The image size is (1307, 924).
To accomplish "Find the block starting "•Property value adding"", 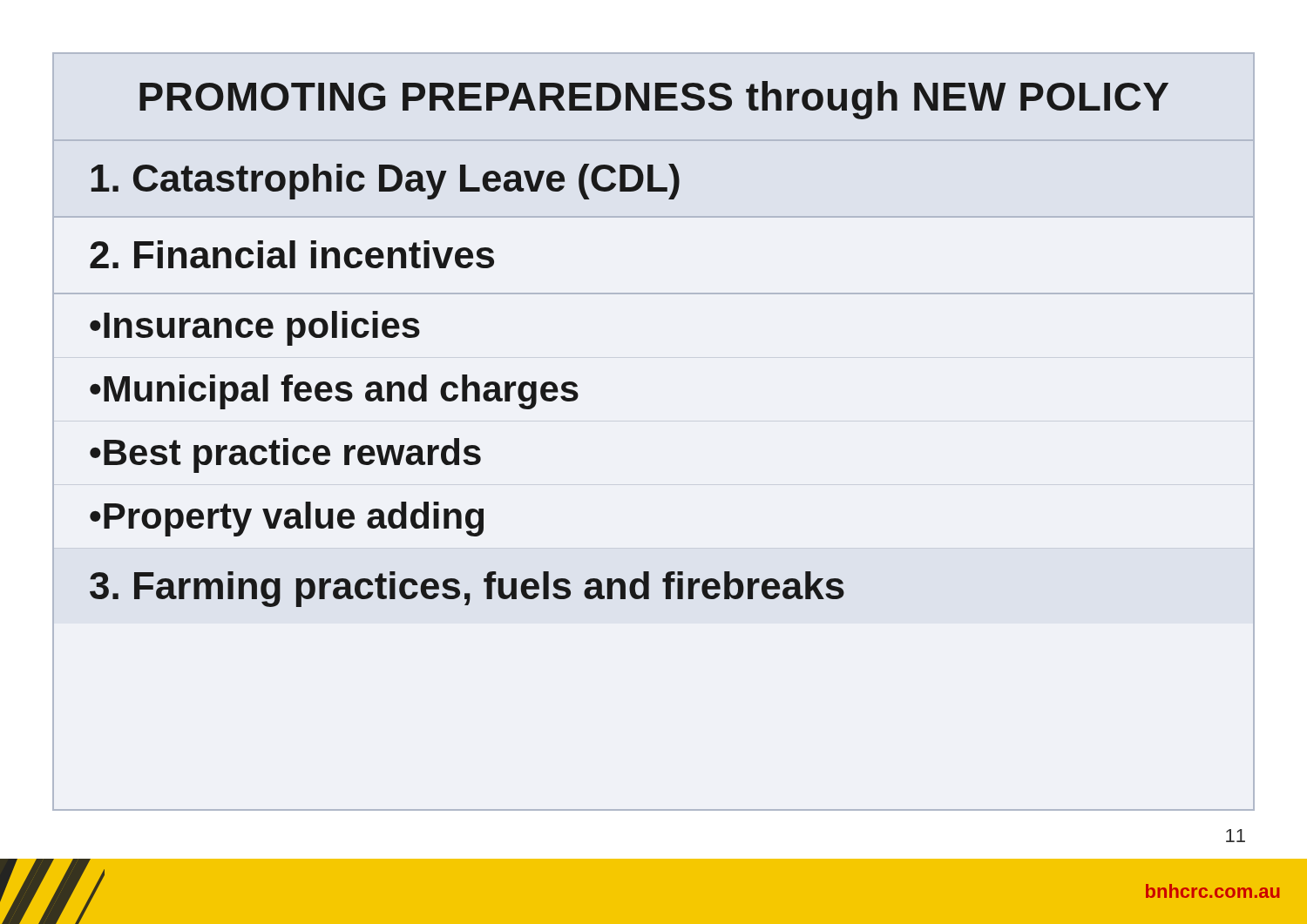I will point(287,516).
